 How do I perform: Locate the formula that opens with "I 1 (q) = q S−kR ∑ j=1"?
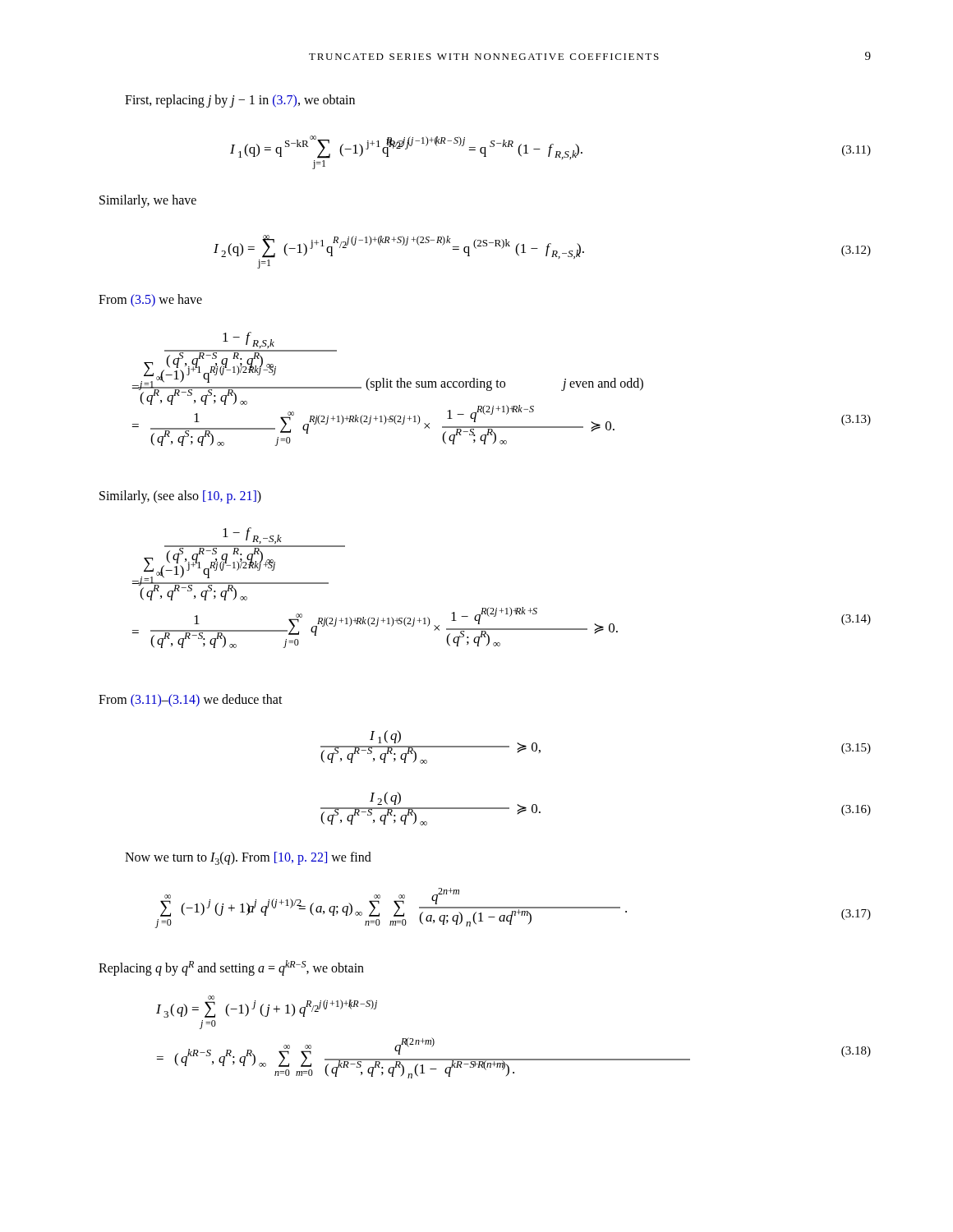click(x=485, y=150)
